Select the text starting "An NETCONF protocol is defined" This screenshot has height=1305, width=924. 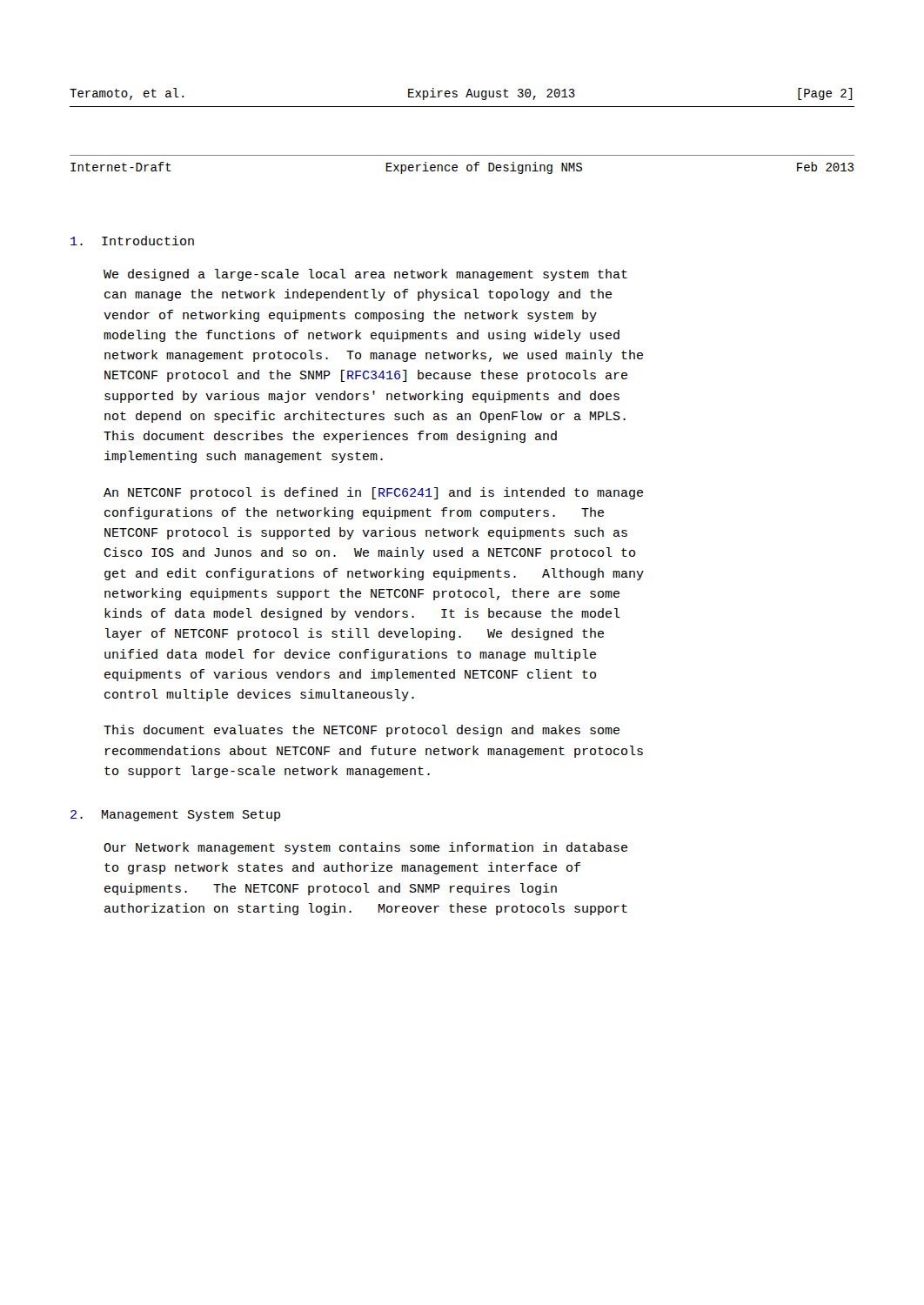point(374,594)
